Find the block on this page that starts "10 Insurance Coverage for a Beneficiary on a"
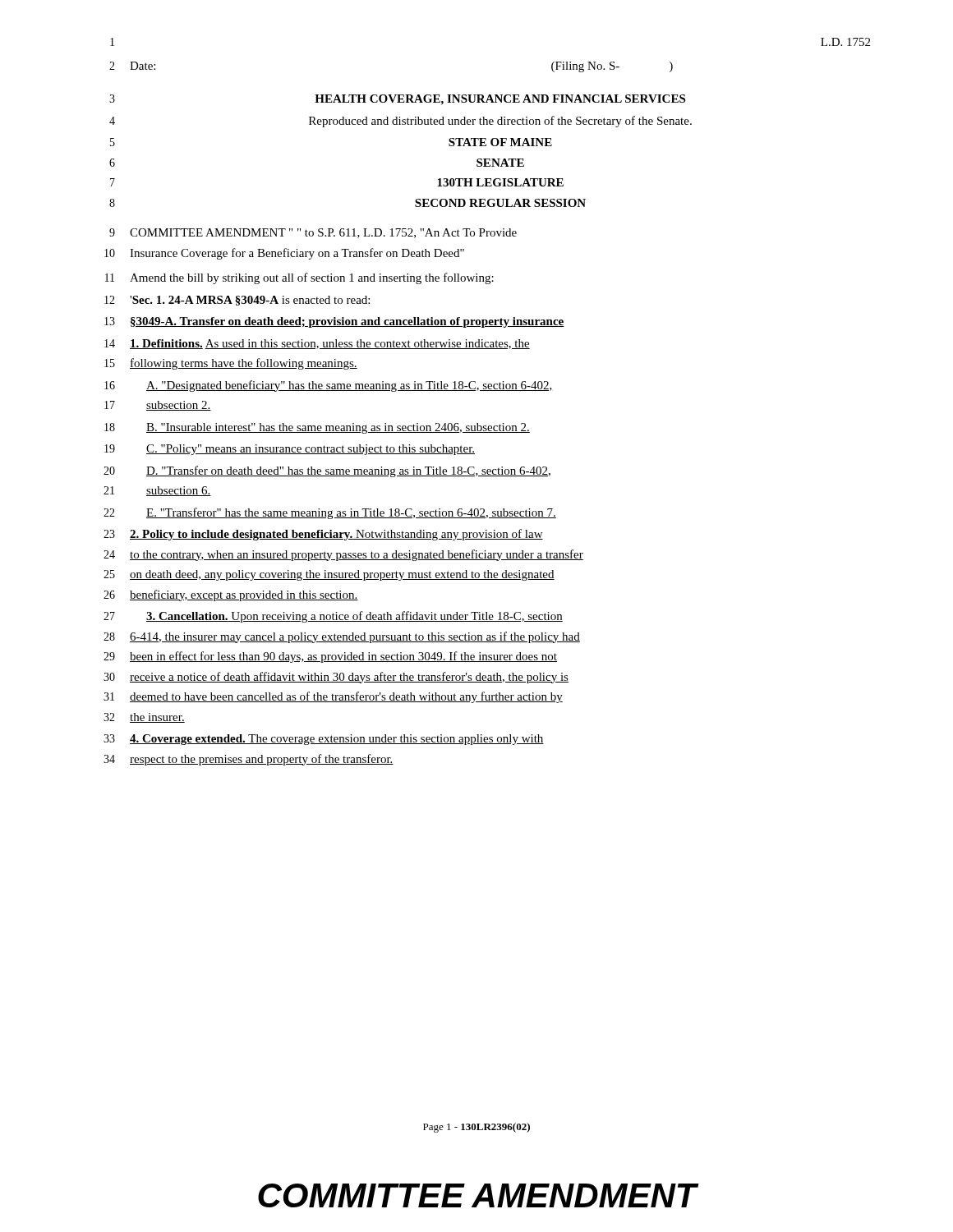Screen dimensions: 1232x953 [284, 254]
